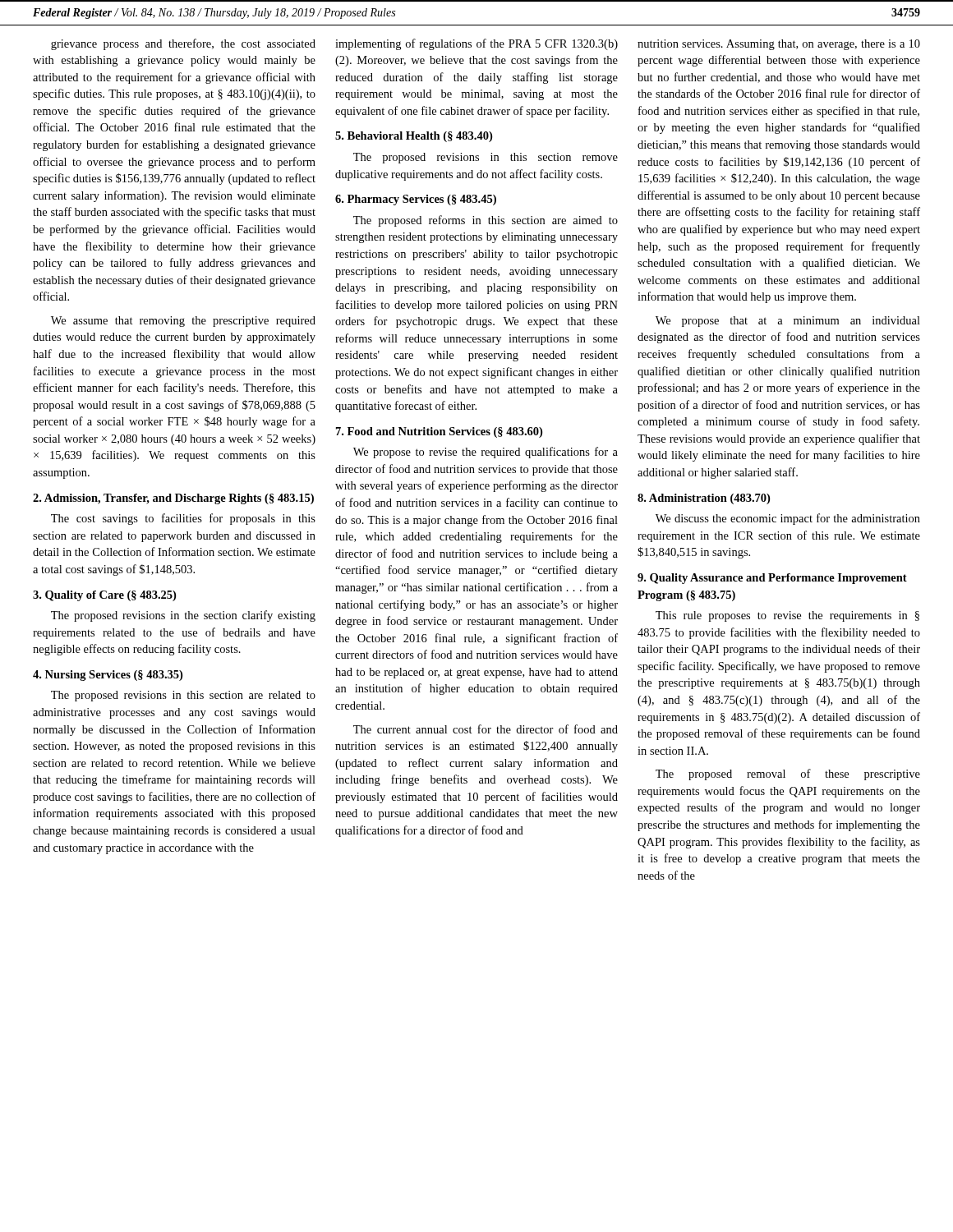
Task: Find the section header on this page that starts "9. Quality Assurance and Performance Improvement Program (§"
Action: coord(772,586)
